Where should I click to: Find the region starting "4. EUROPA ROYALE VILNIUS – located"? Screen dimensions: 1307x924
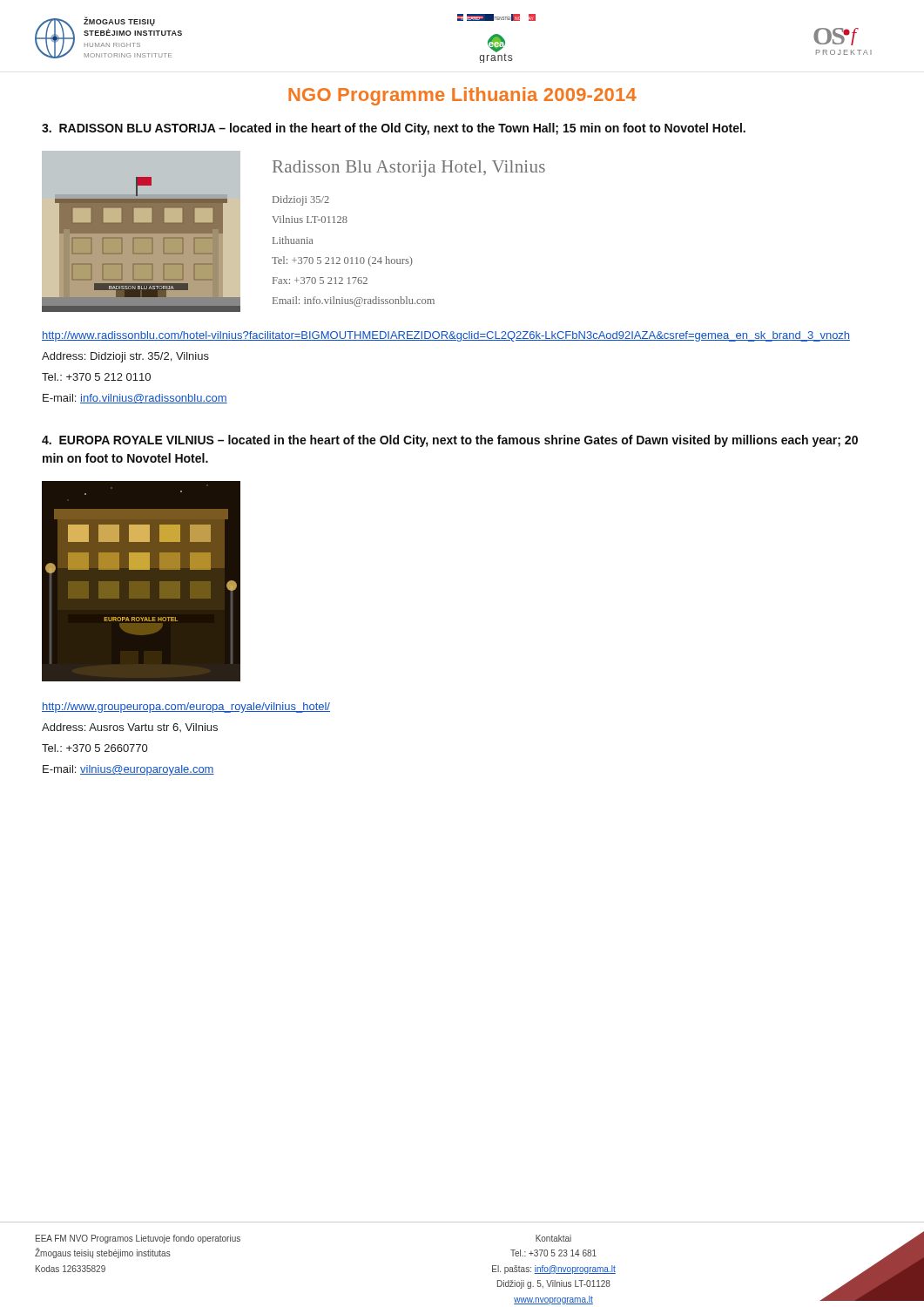point(450,449)
